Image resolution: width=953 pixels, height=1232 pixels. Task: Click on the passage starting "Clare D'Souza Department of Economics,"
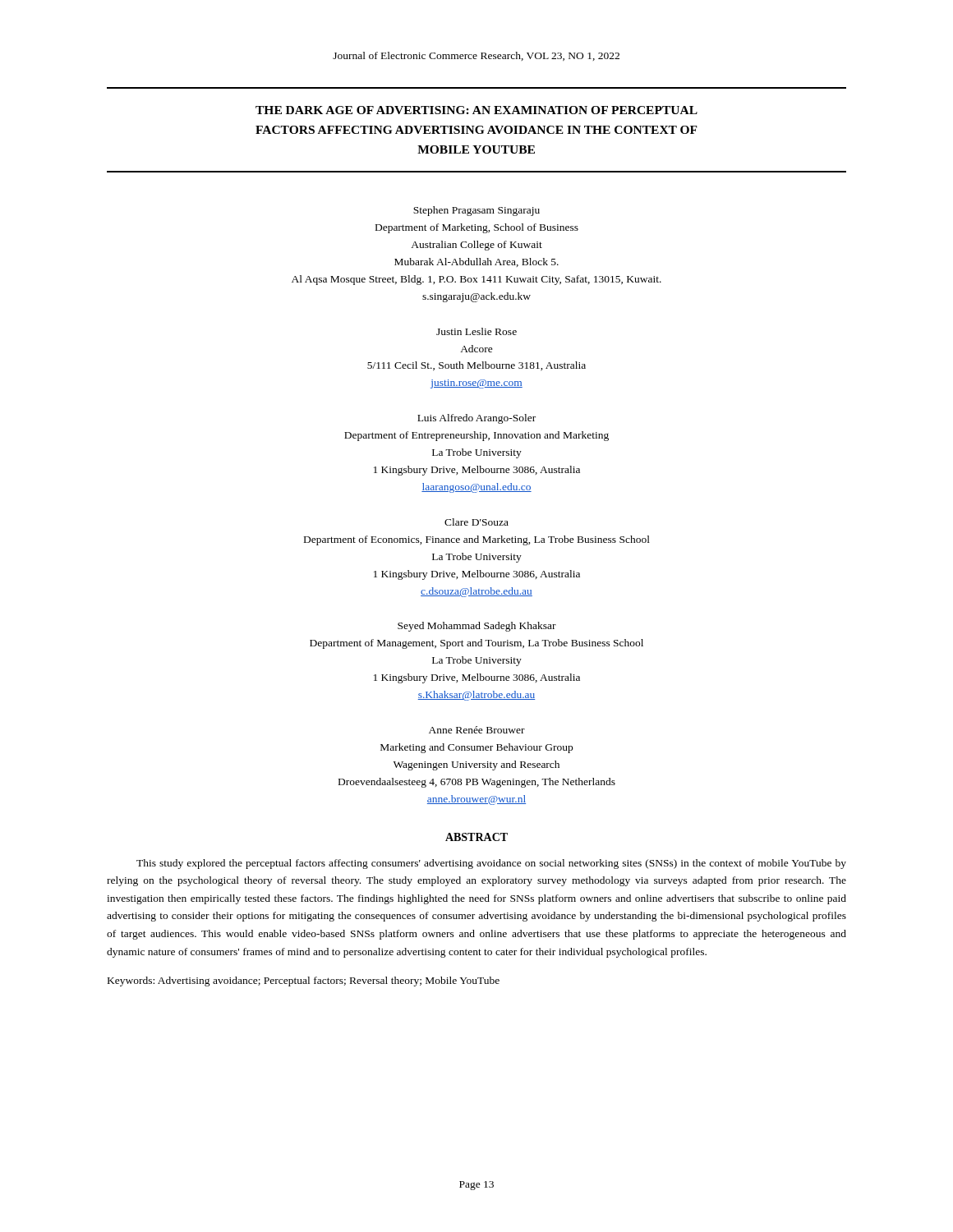click(x=476, y=556)
